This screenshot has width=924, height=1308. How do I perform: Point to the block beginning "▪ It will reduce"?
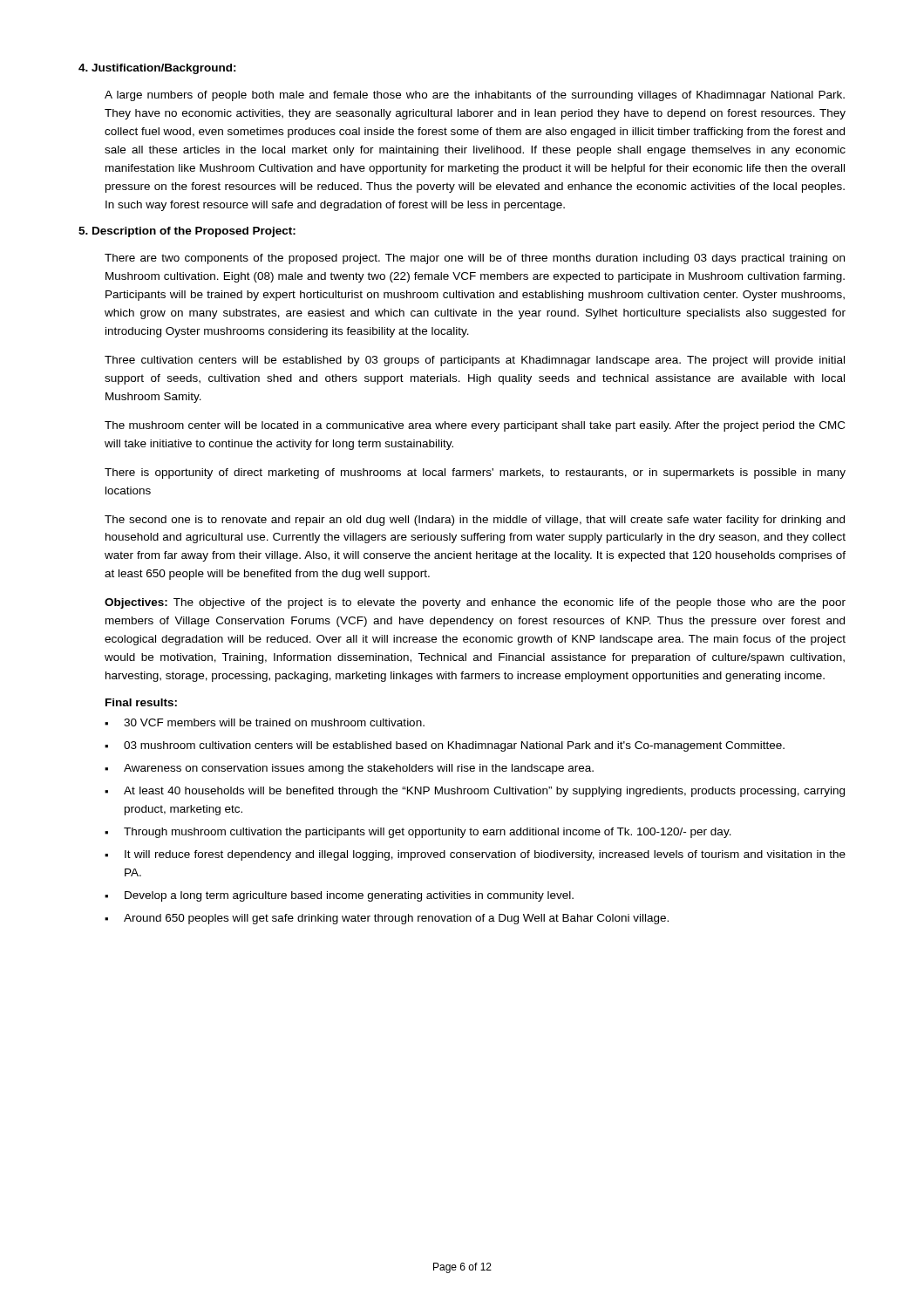tap(475, 864)
